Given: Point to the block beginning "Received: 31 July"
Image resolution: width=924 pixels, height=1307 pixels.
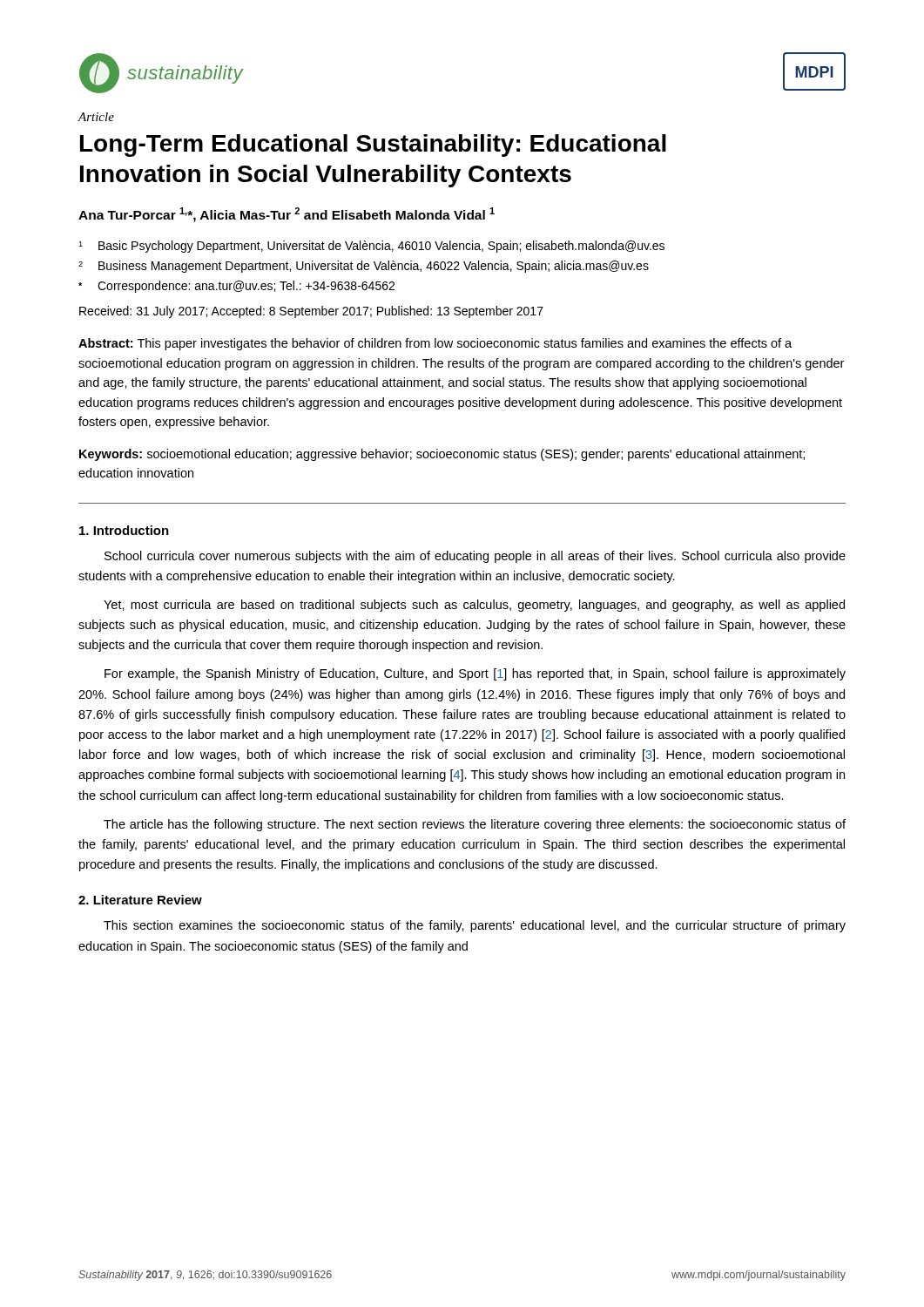Looking at the screenshot, I should tap(311, 311).
